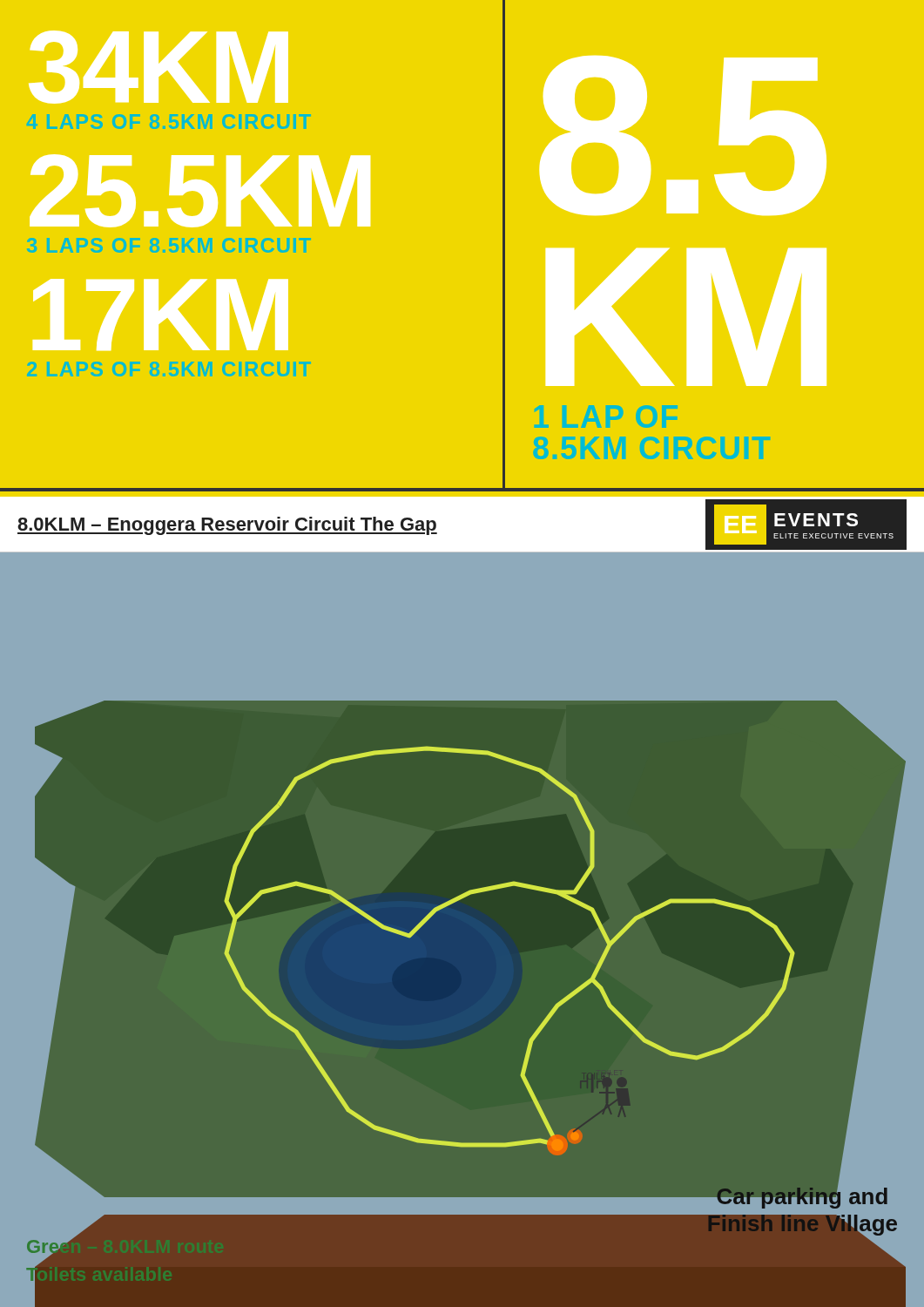This screenshot has height=1307, width=924.
Task: Click on the map
Action: point(462,930)
